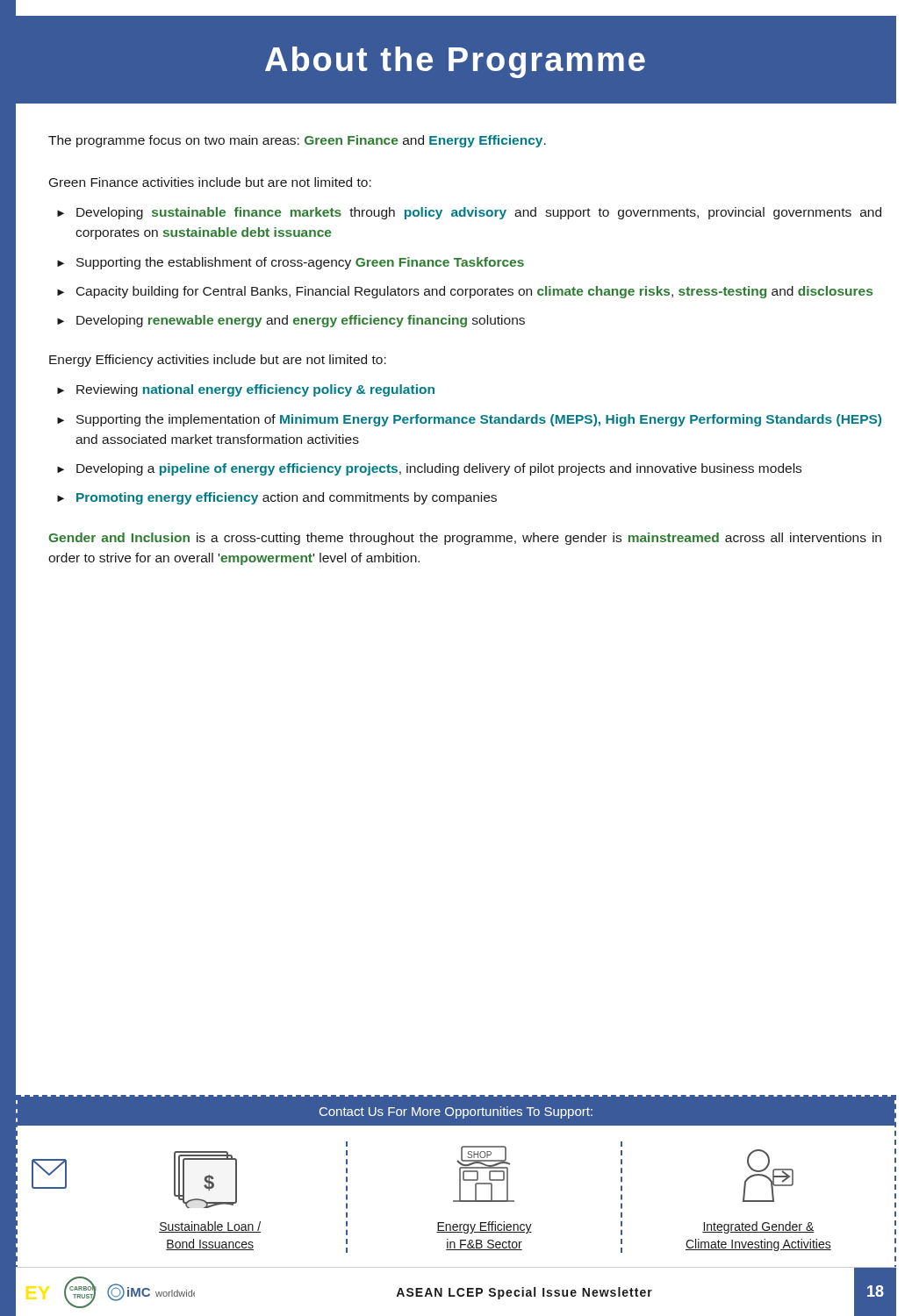912x1316 pixels.
Task: Select the list item that reads "► Supporting the establishment of cross-agency Green"
Action: point(469,262)
